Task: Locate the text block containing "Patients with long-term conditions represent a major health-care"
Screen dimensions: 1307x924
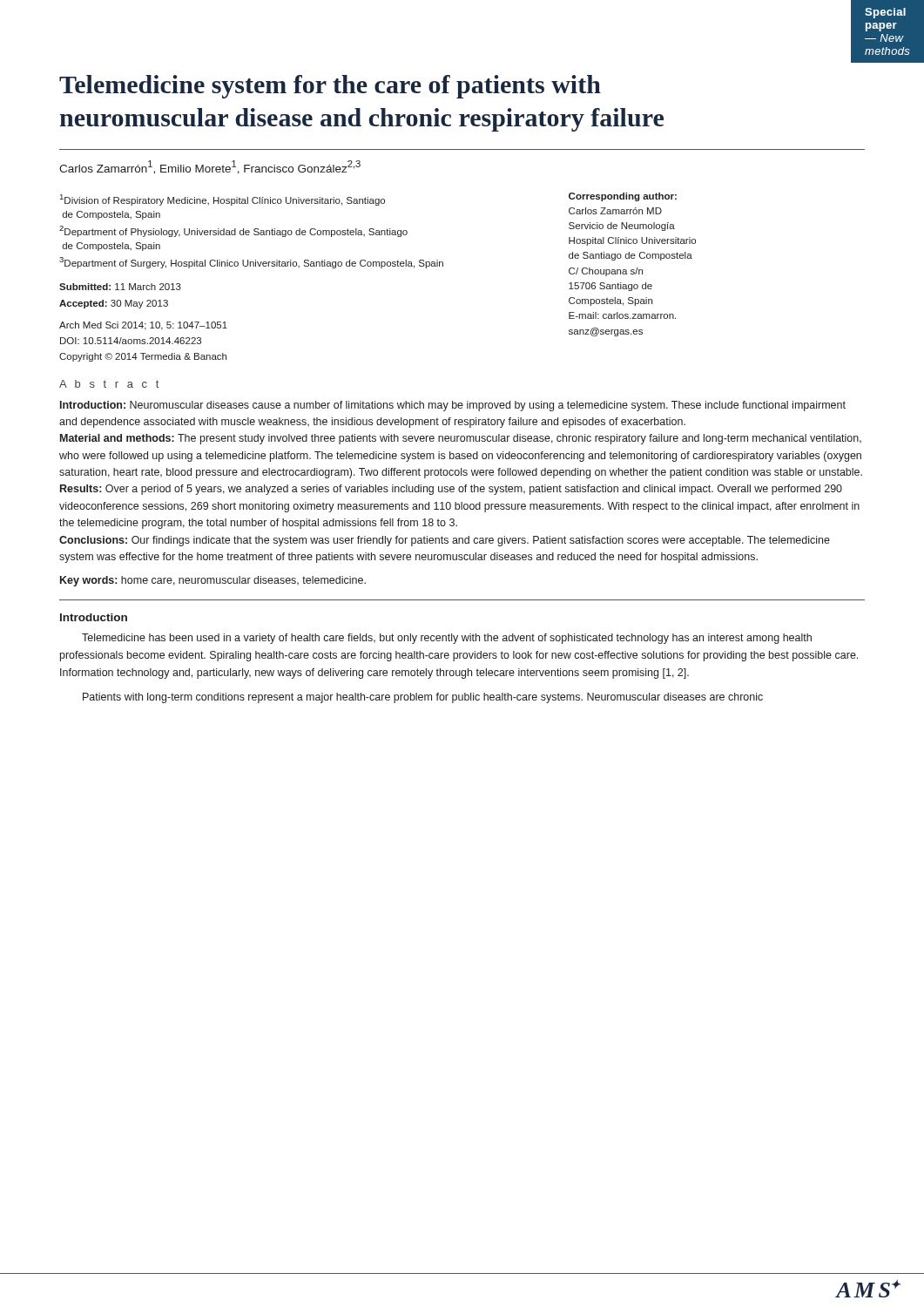Action: [422, 697]
